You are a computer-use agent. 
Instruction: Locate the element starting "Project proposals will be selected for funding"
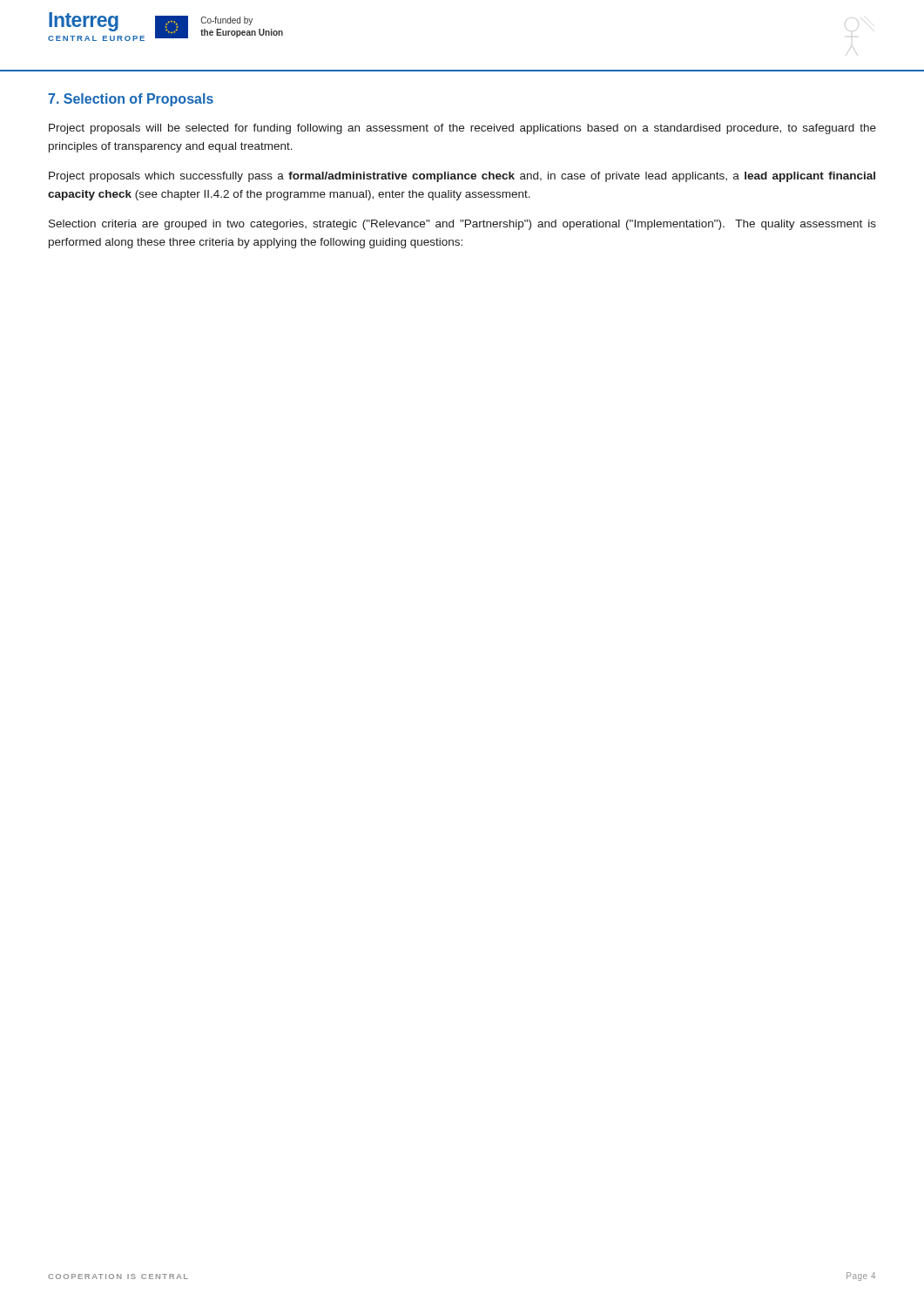click(x=462, y=137)
